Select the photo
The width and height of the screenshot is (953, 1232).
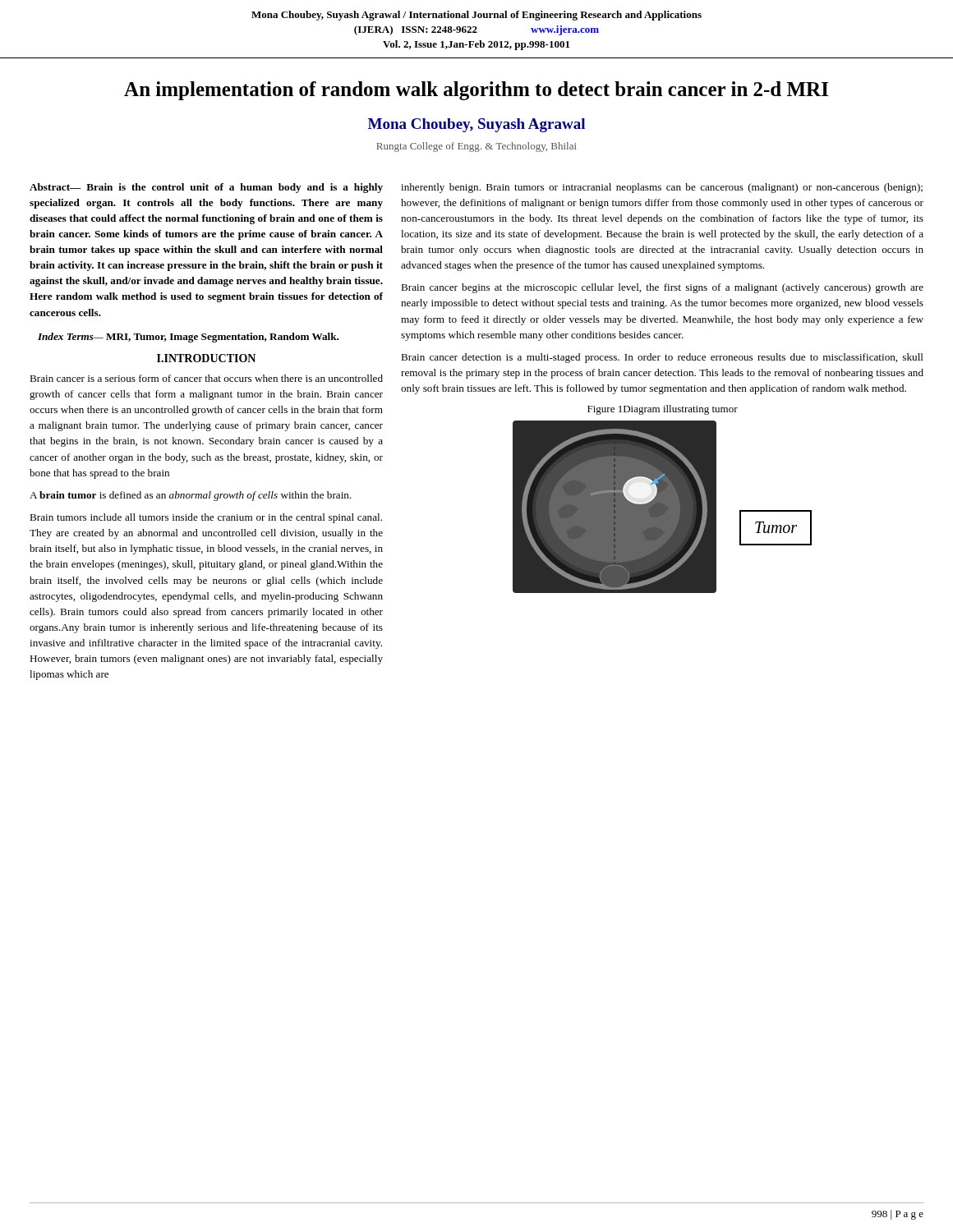(x=662, y=511)
